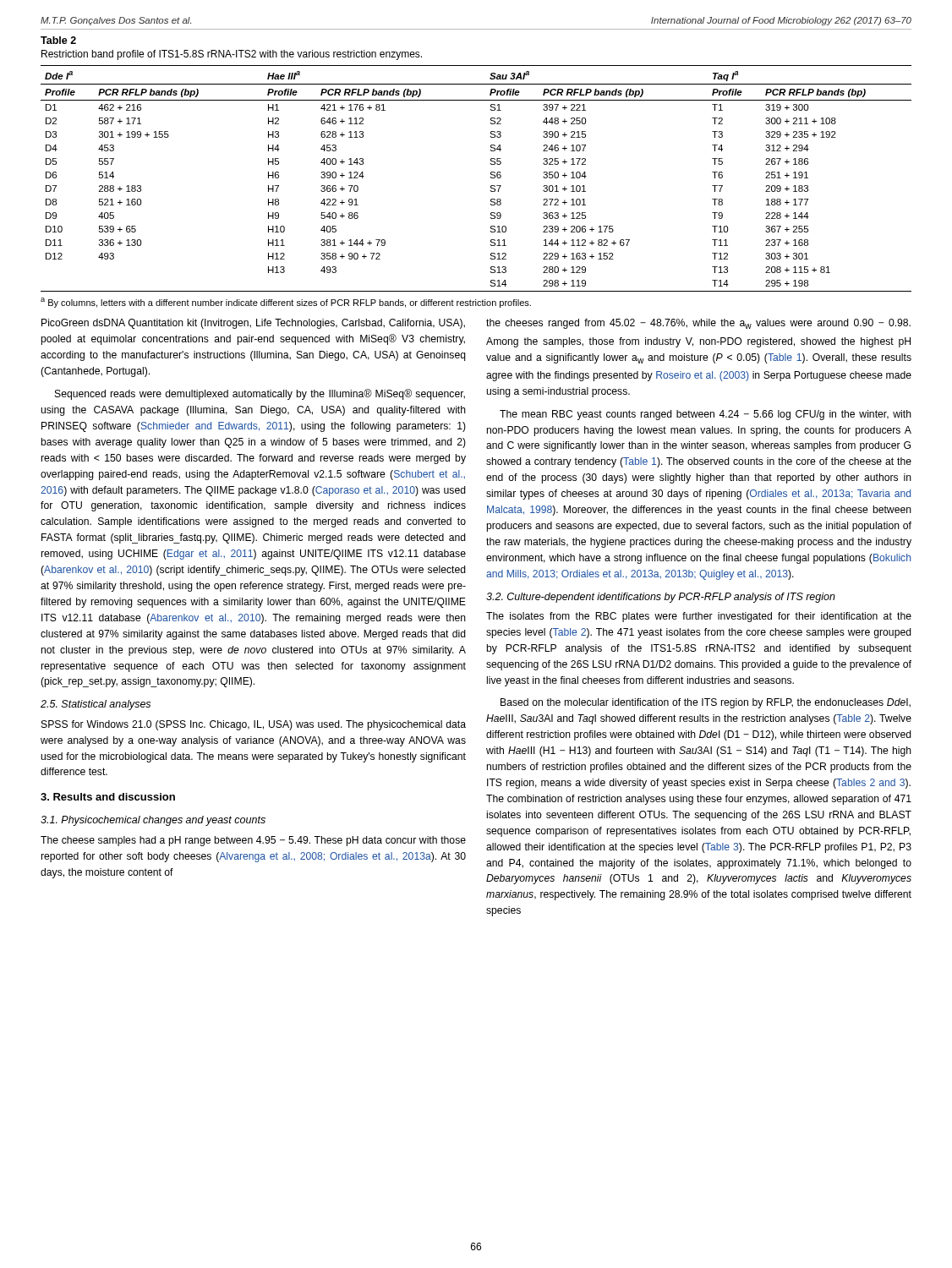Image resolution: width=952 pixels, height=1268 pixels.
Task: Click where it says "2.5. Statistical analyses"
Action: [96, 704]
